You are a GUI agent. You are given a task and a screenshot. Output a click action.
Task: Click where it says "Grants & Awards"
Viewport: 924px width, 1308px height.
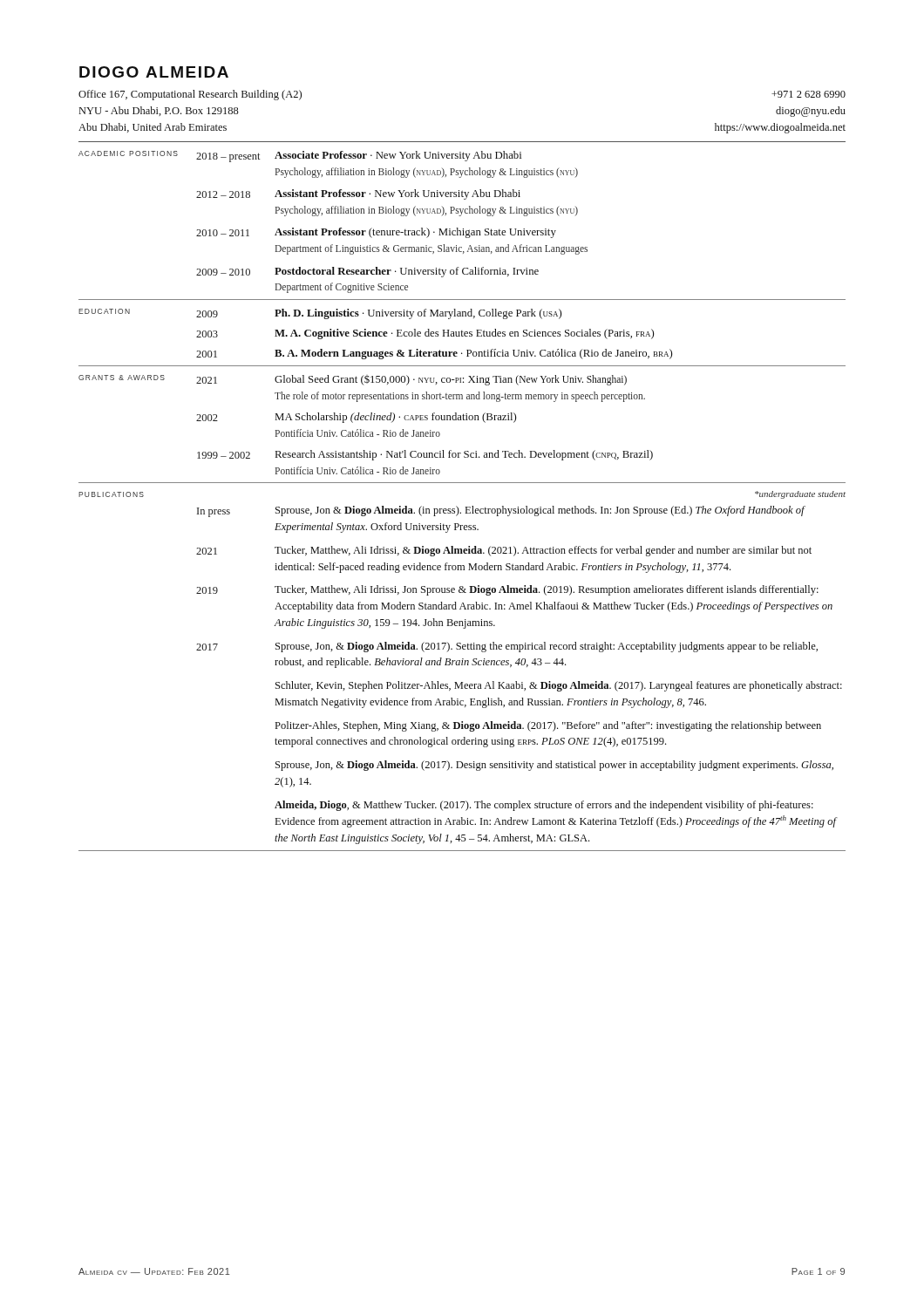point(122,378)
